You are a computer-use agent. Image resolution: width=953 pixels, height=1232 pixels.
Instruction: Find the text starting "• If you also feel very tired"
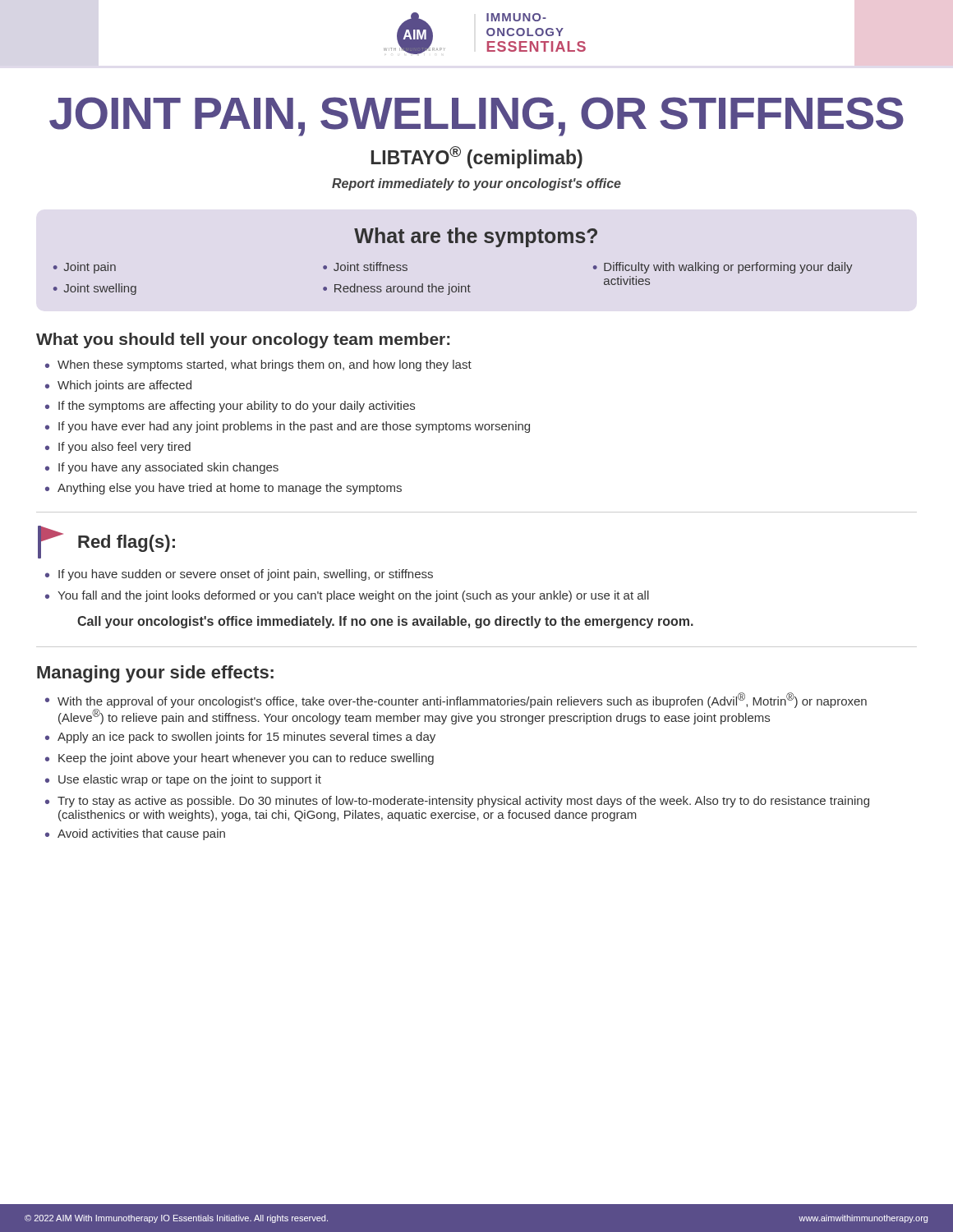coord(118,448)
